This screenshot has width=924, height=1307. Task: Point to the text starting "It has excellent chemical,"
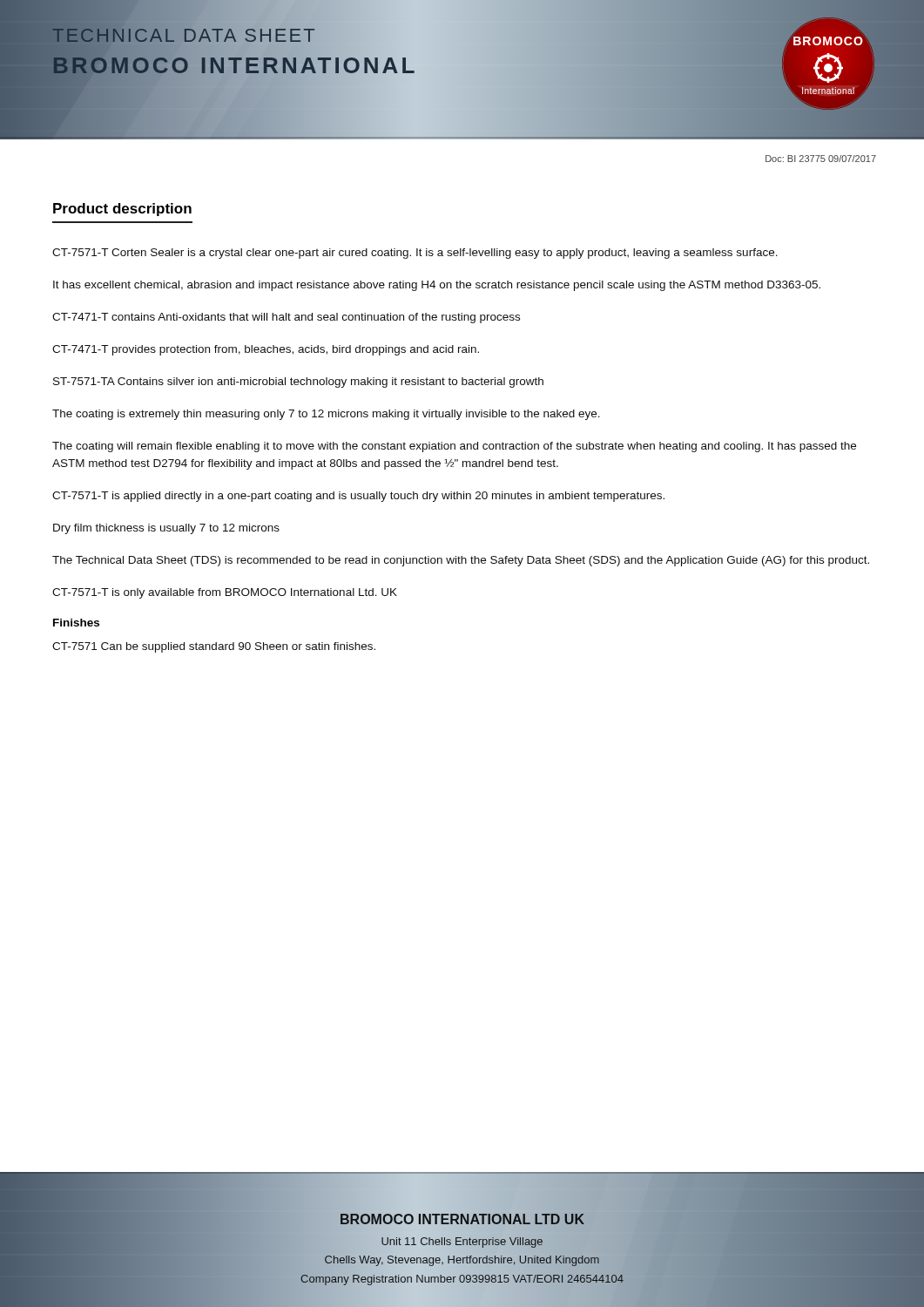[x=437, y=284]
